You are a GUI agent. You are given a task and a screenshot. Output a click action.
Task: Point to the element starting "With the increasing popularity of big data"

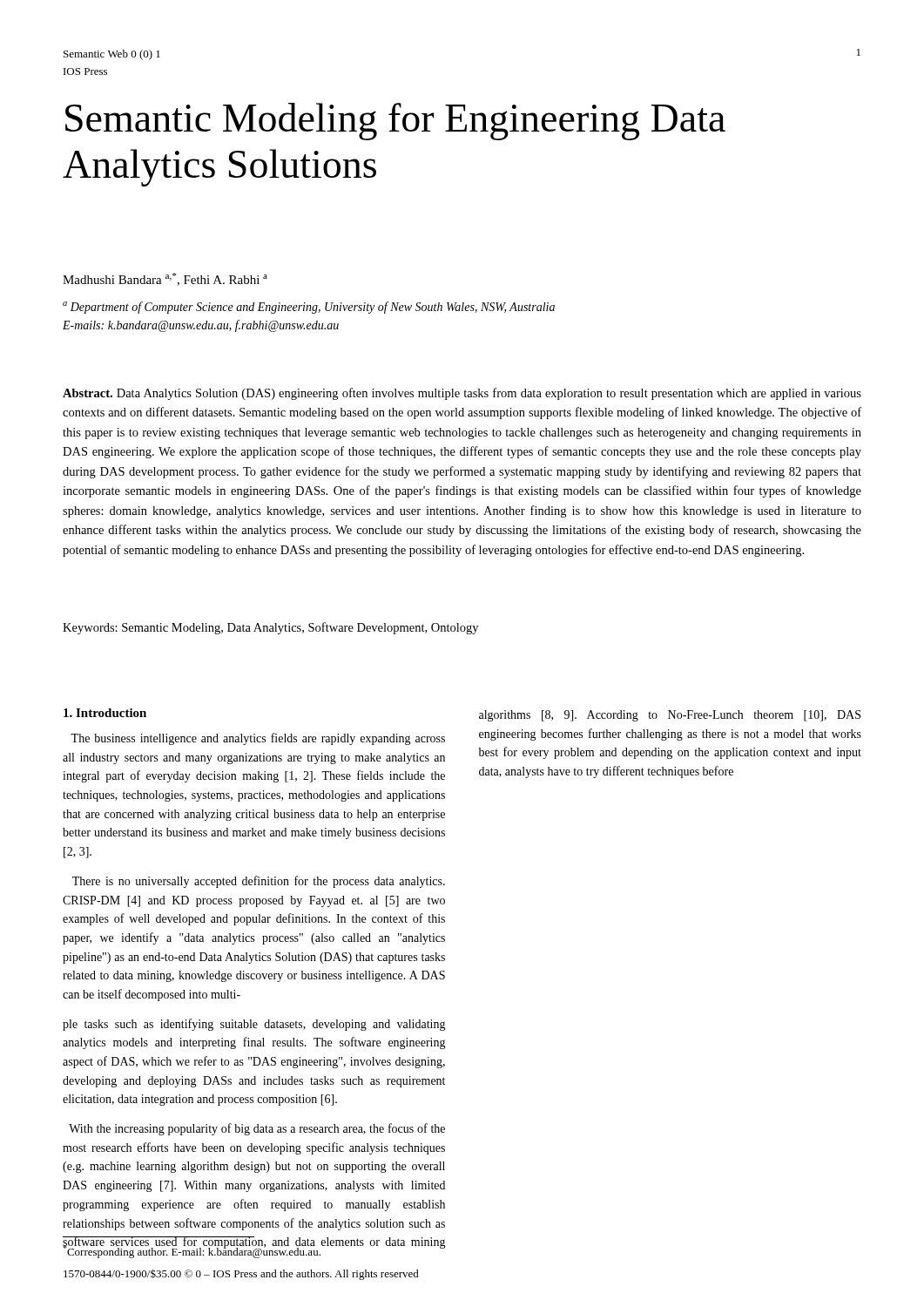point(95,715)
